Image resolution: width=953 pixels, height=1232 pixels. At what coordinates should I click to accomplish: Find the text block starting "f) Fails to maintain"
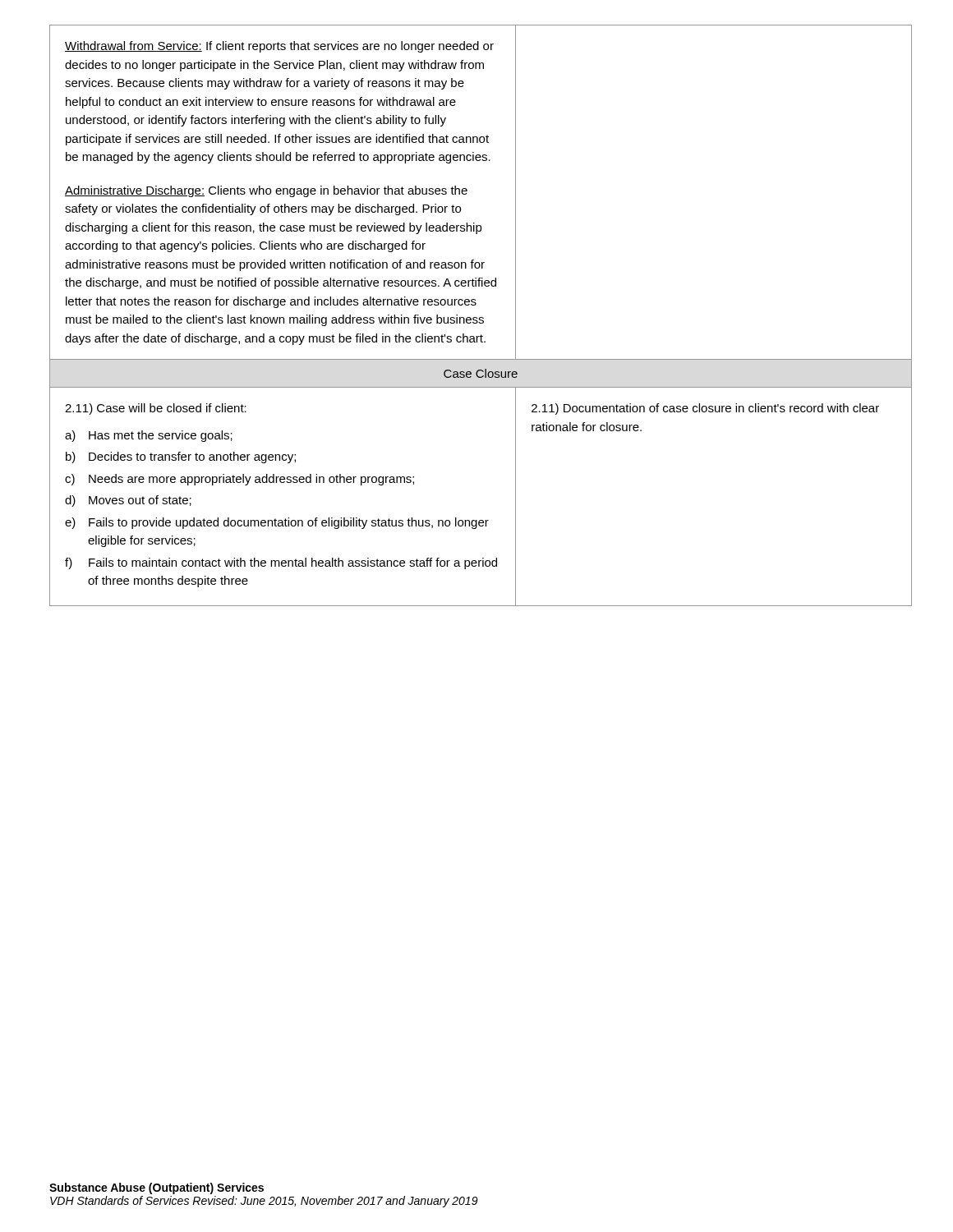tap(283, 572)
